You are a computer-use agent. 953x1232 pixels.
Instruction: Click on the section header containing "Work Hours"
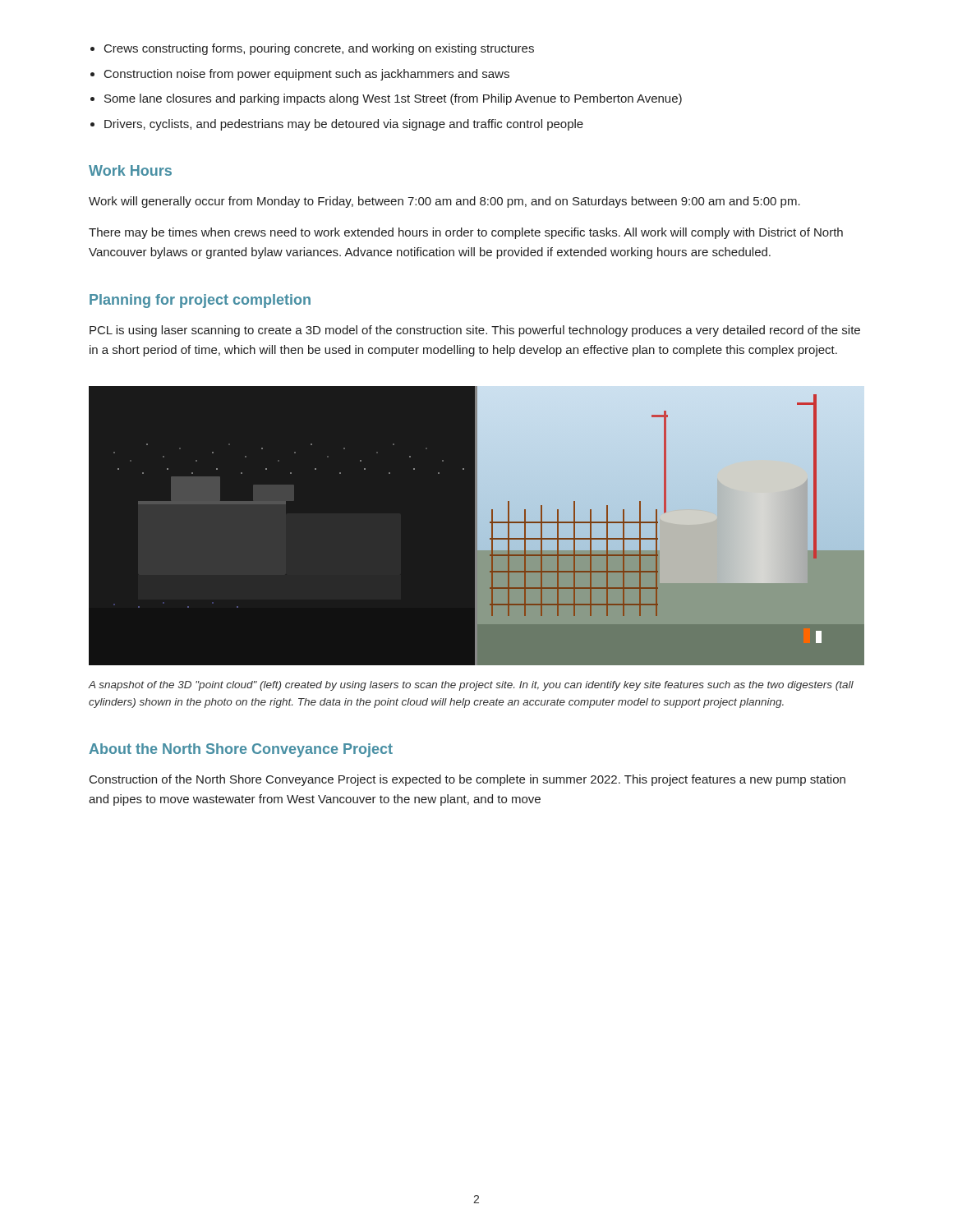(131, 171)
